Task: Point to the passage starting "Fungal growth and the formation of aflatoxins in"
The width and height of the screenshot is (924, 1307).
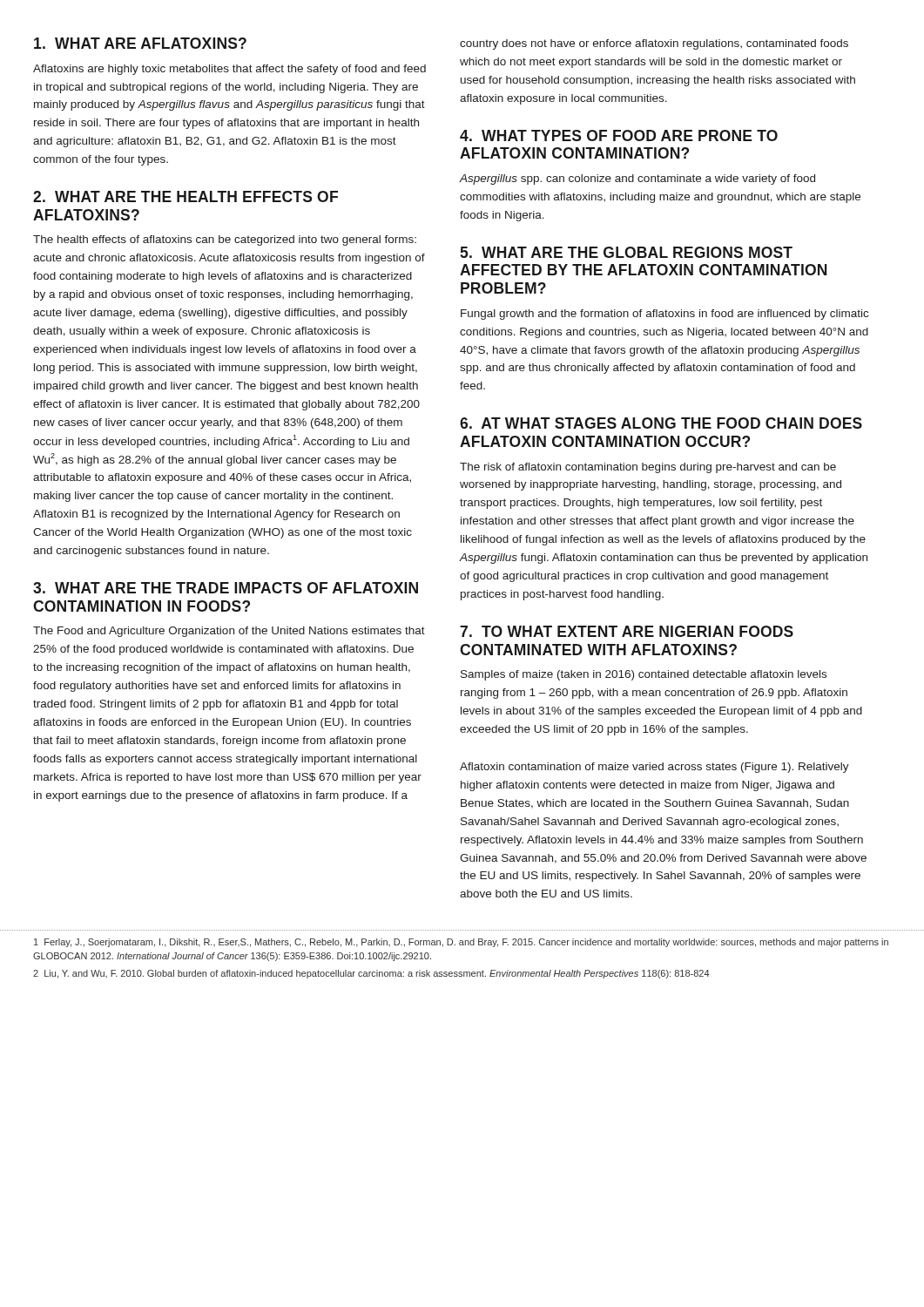Action: (664, 349)
